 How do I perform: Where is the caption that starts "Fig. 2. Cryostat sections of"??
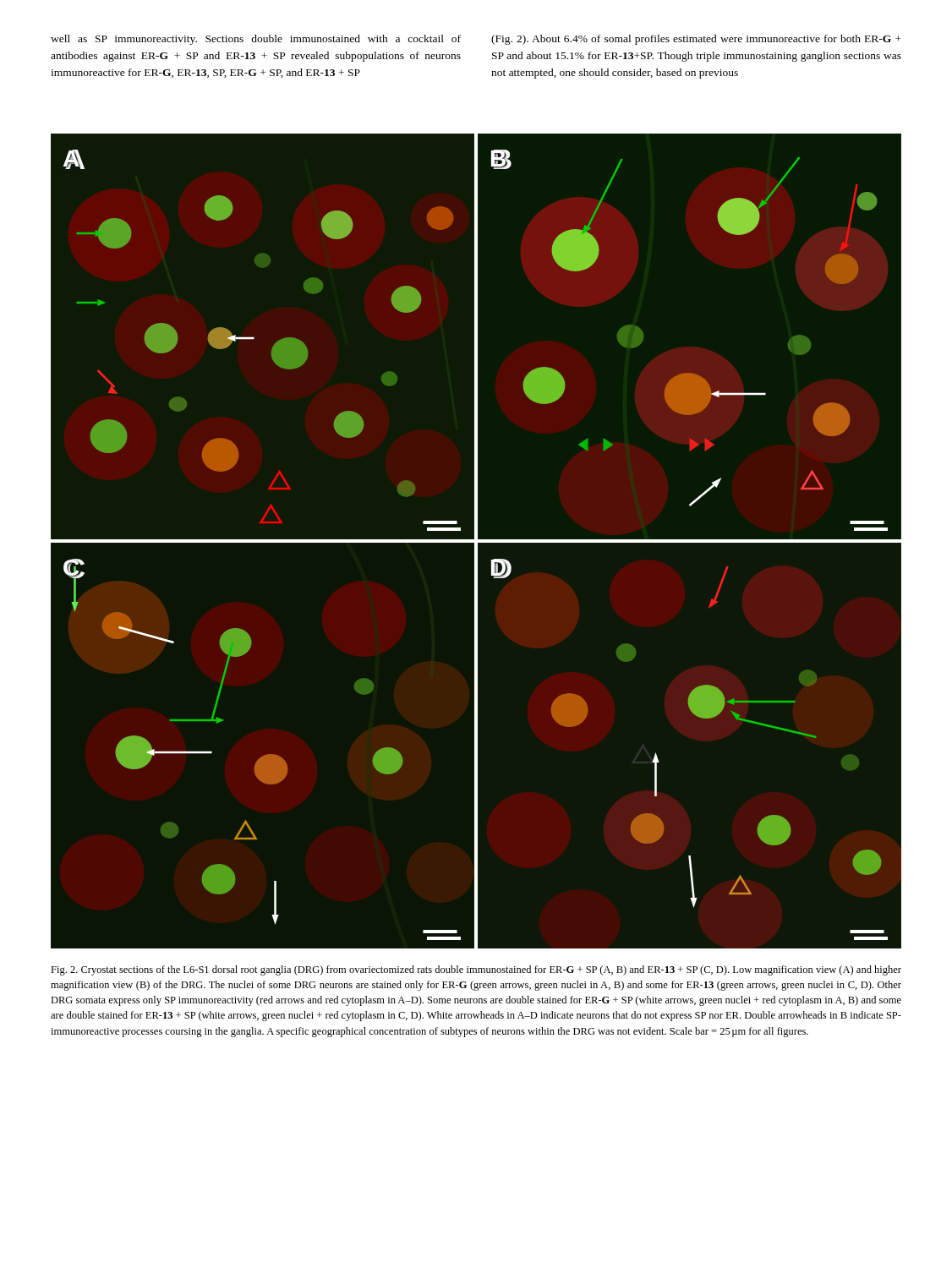click(x=476, y=1000)
